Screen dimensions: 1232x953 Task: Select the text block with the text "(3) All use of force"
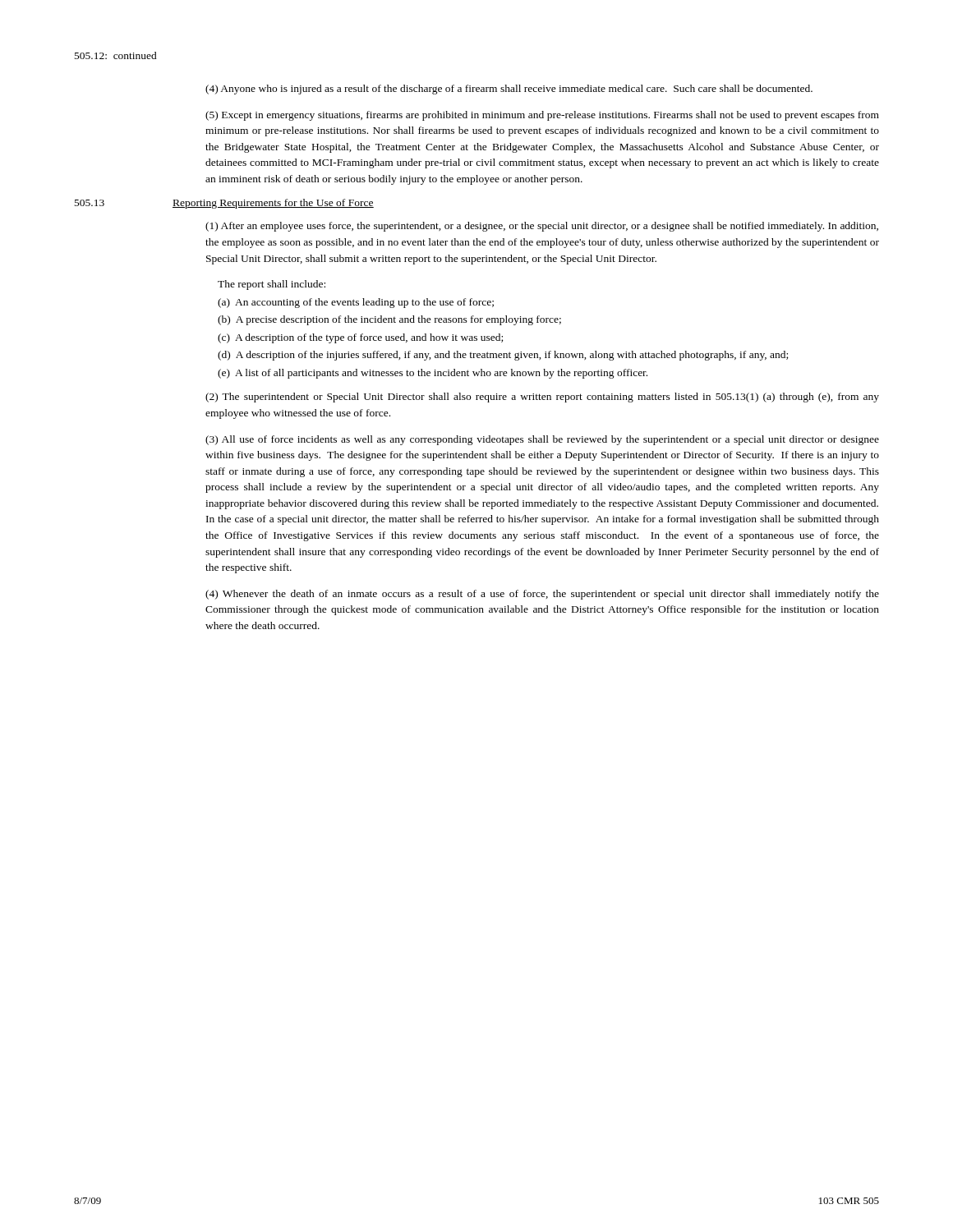pos(542,503)
